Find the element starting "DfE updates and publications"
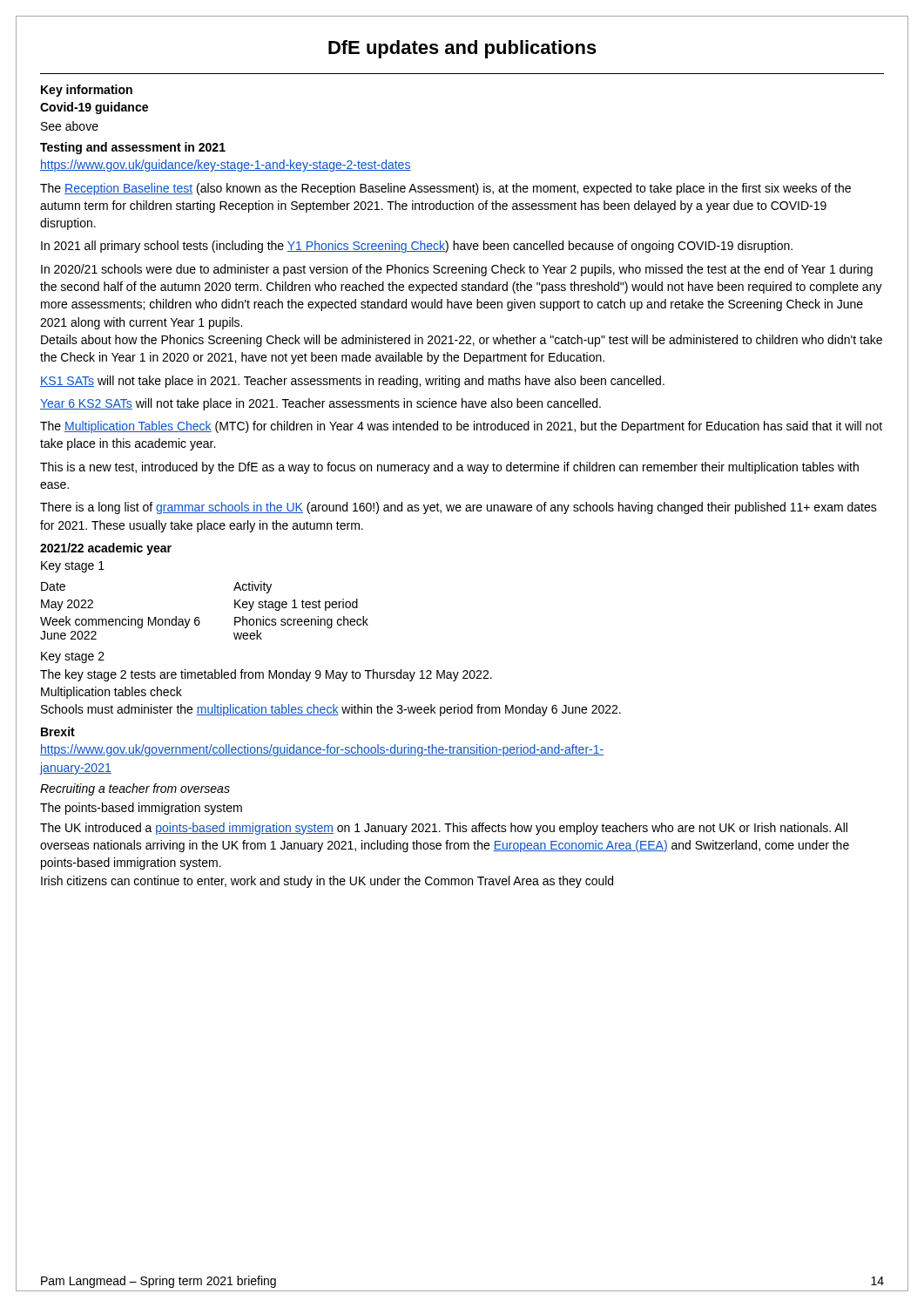Viewport: 924px width, 1307px height. coord(462,48)
